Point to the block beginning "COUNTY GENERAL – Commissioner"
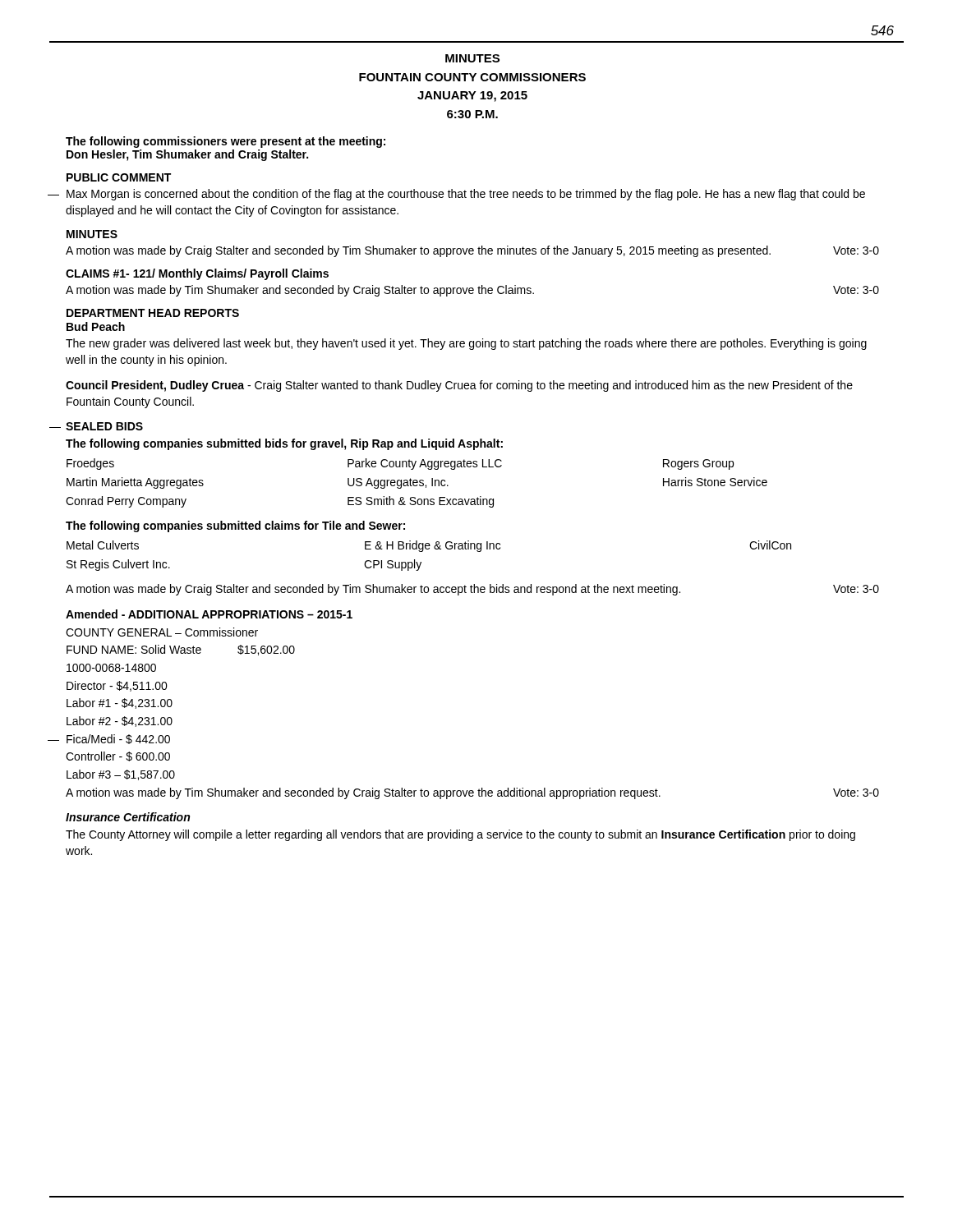 coord(162,632)
